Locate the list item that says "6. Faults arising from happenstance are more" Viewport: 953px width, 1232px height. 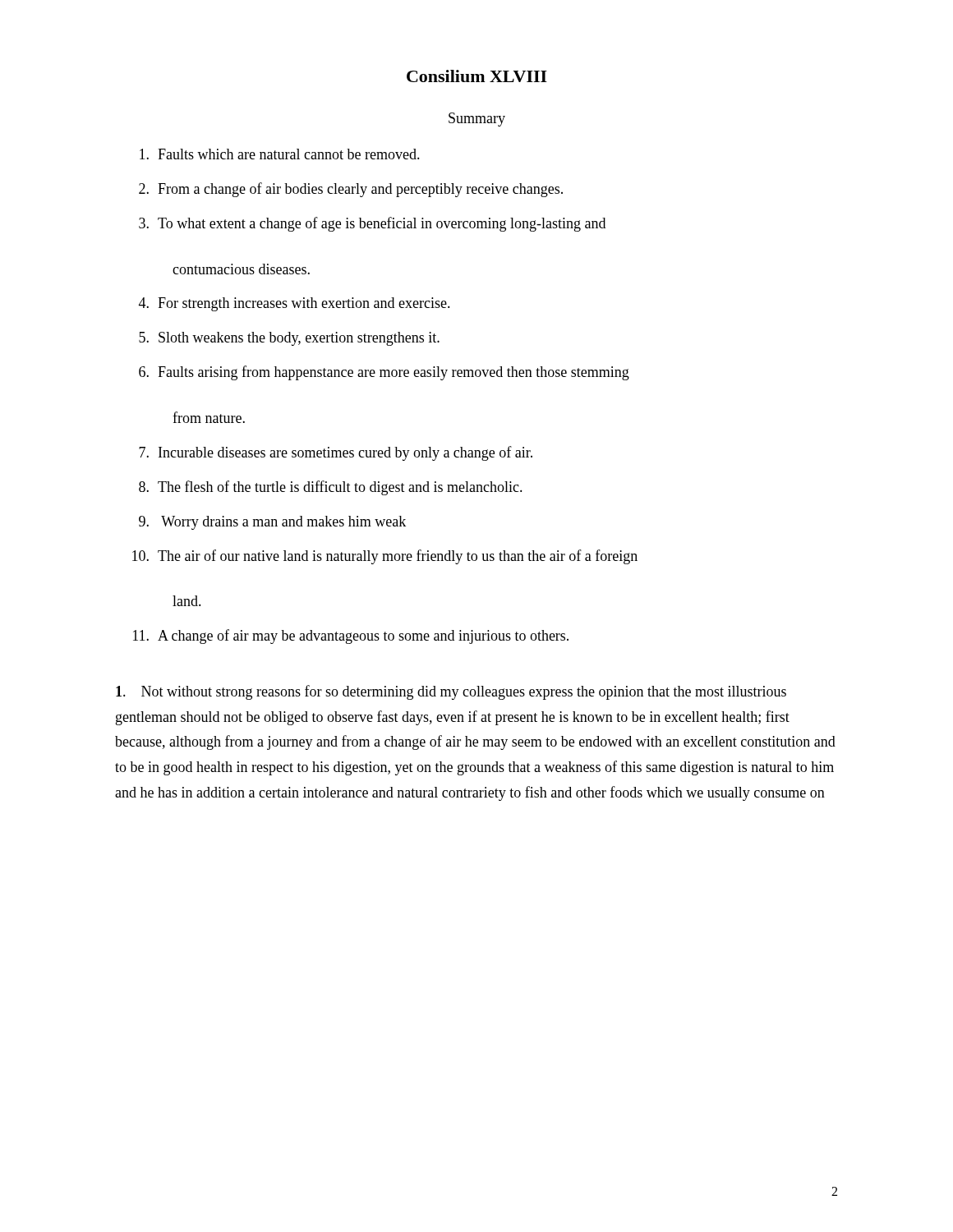(384, 373)
